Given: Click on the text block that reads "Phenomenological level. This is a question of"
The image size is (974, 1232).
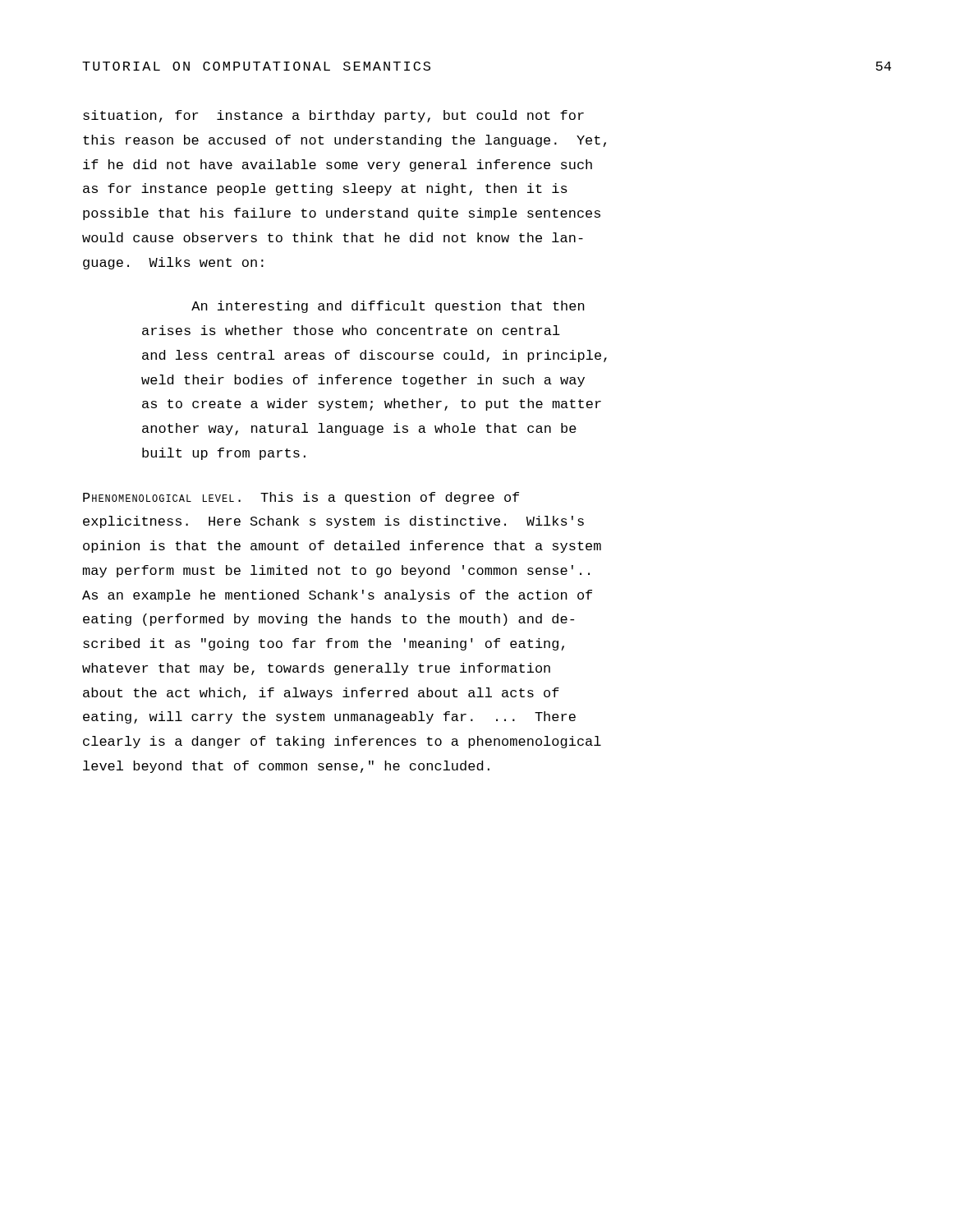Looking at the screenshot, I should tap(342, 632).
